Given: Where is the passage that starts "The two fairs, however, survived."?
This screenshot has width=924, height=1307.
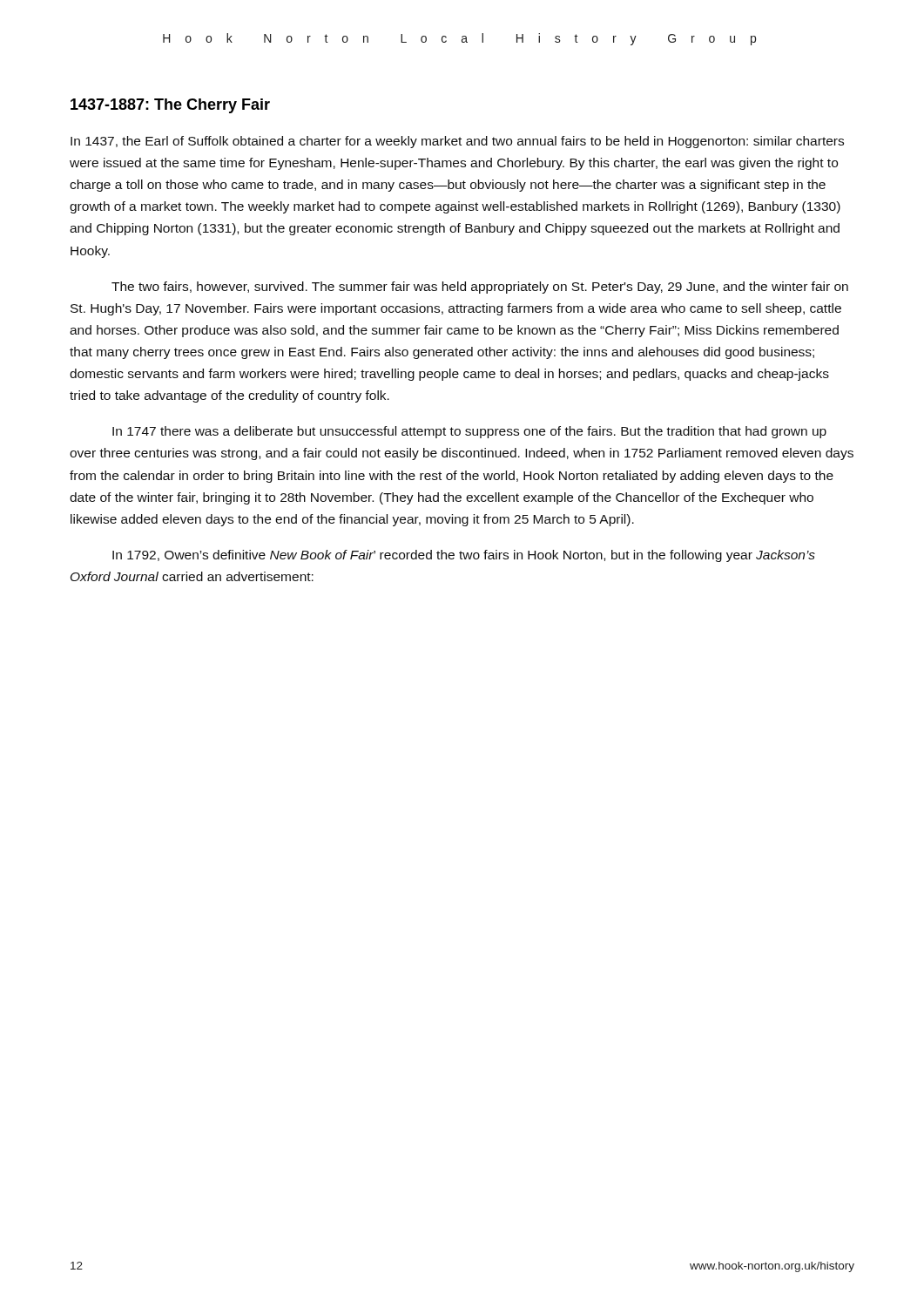Looking at the screenshot, I should [459, 341].
